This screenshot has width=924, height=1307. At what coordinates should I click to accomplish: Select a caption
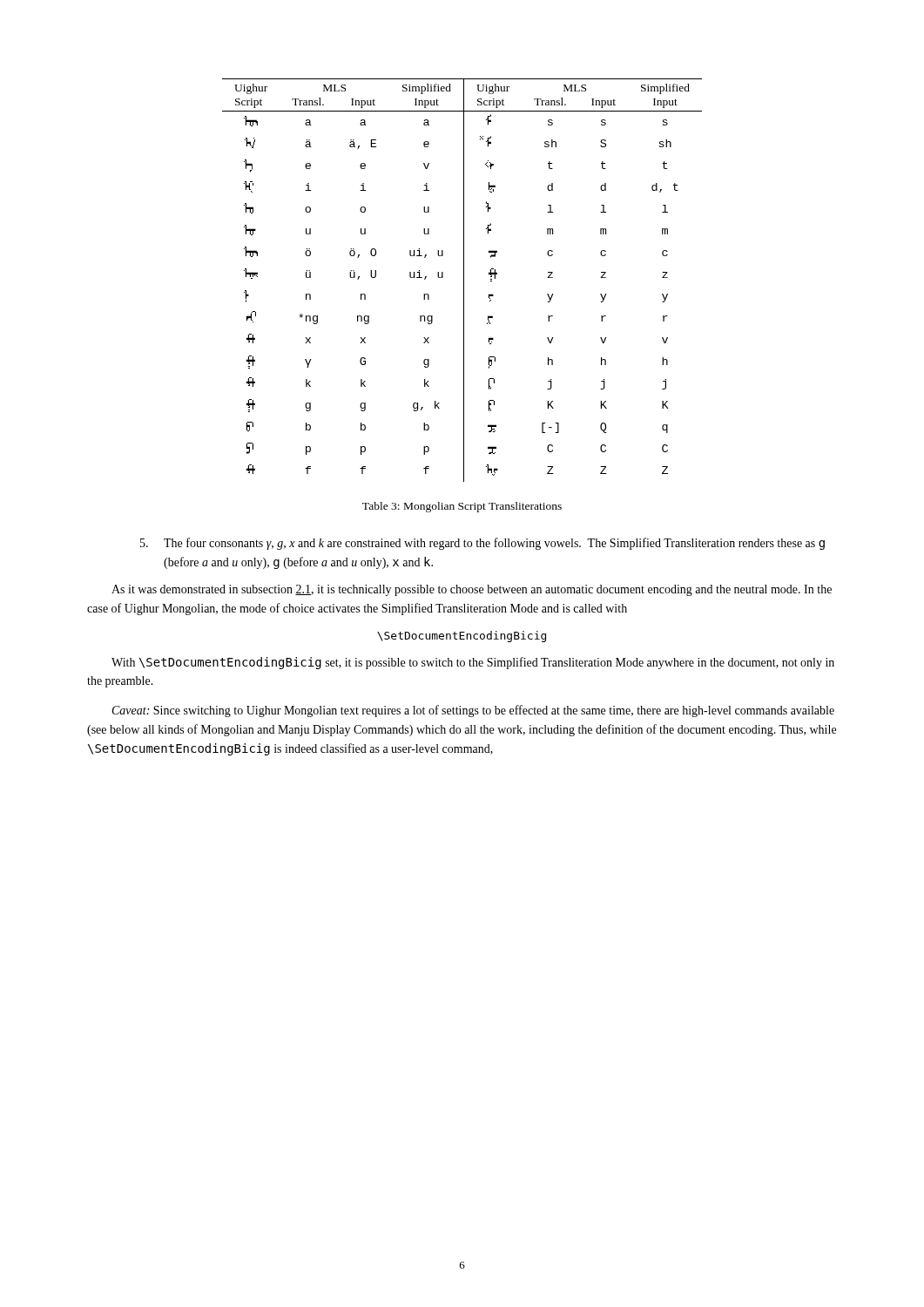click(x=462, y=506)
